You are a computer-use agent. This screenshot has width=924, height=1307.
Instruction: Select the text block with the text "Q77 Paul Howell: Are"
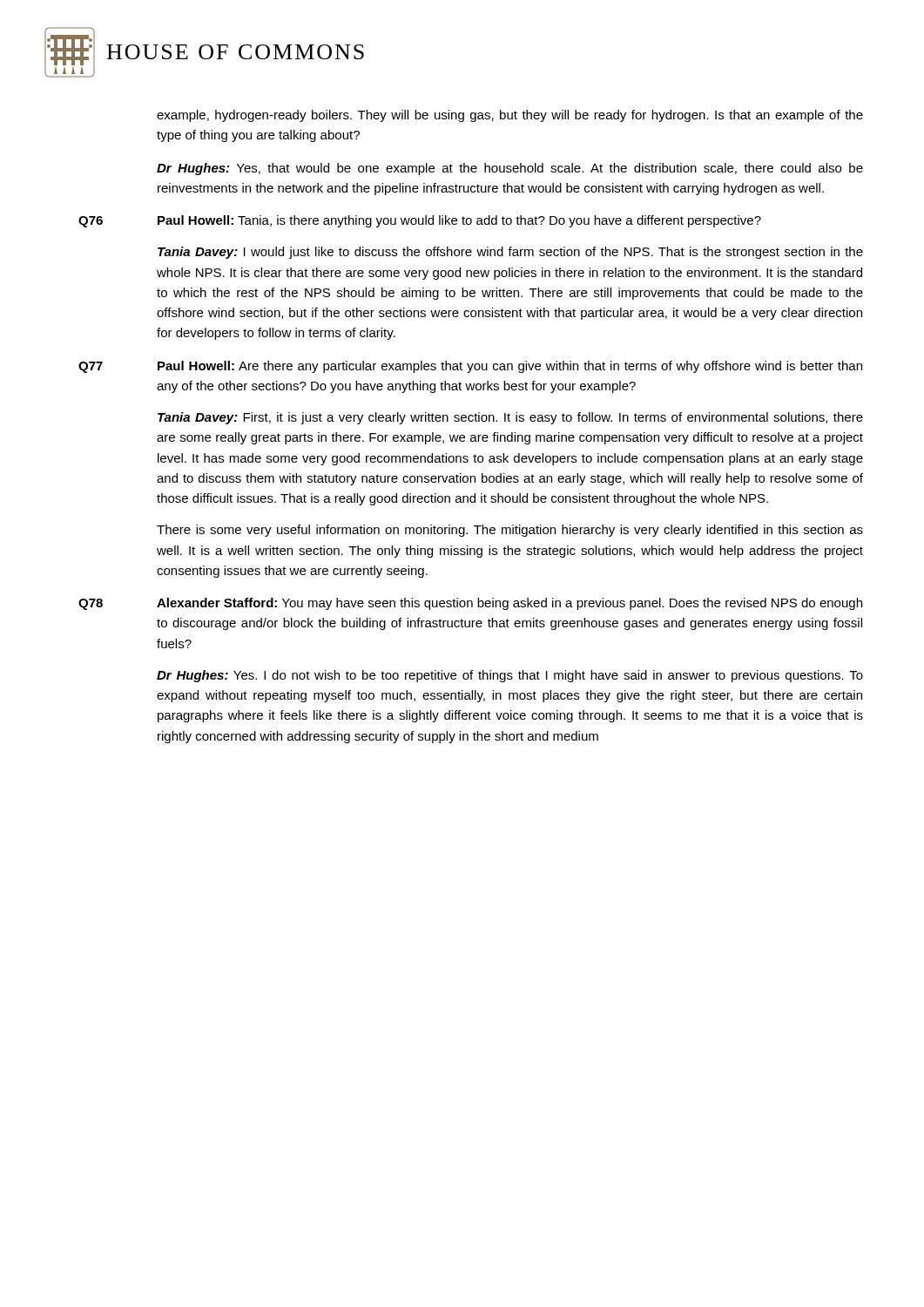pos(471,468)
